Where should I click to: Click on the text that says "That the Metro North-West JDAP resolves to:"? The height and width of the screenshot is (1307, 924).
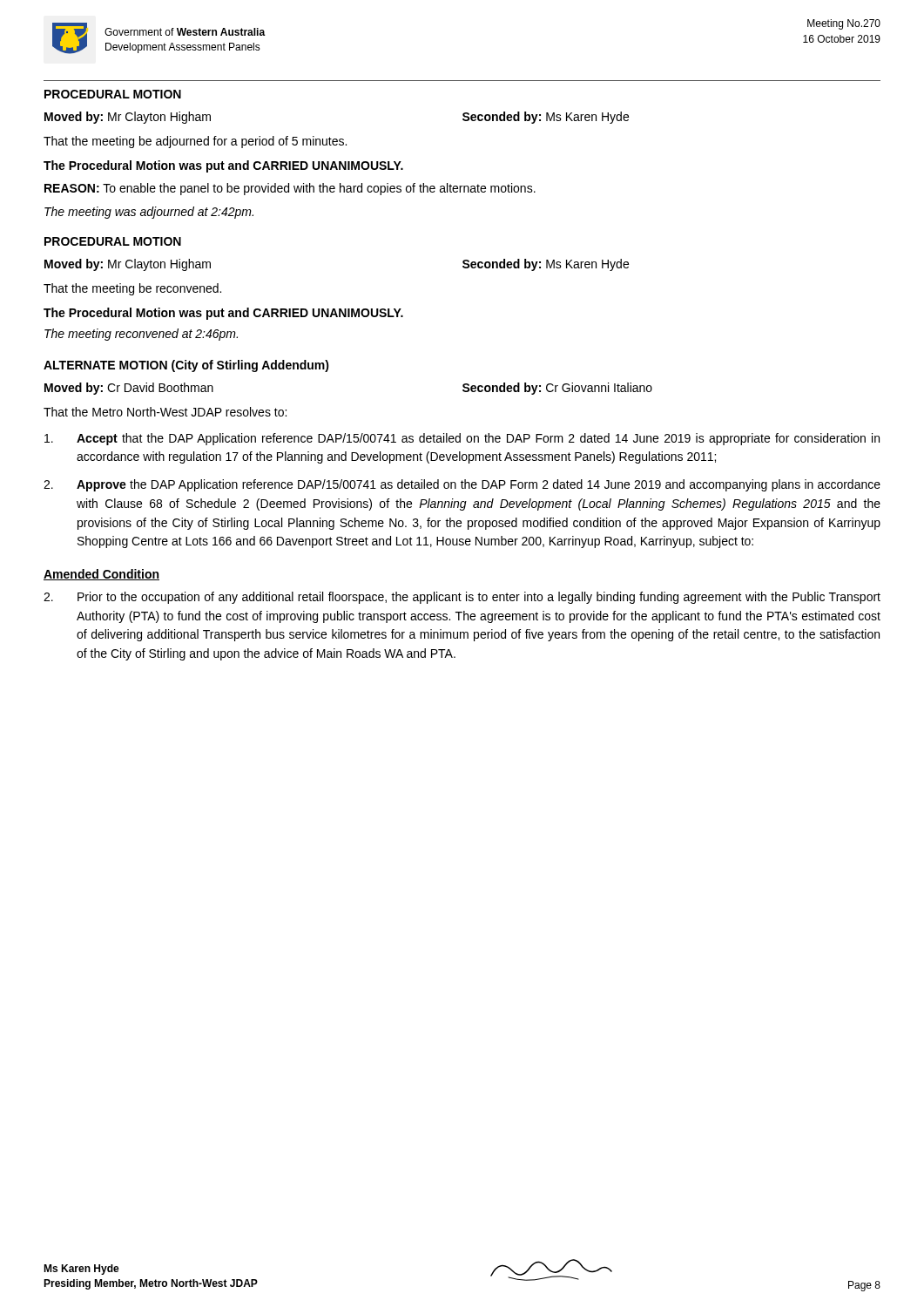click(x=166, y=412)
